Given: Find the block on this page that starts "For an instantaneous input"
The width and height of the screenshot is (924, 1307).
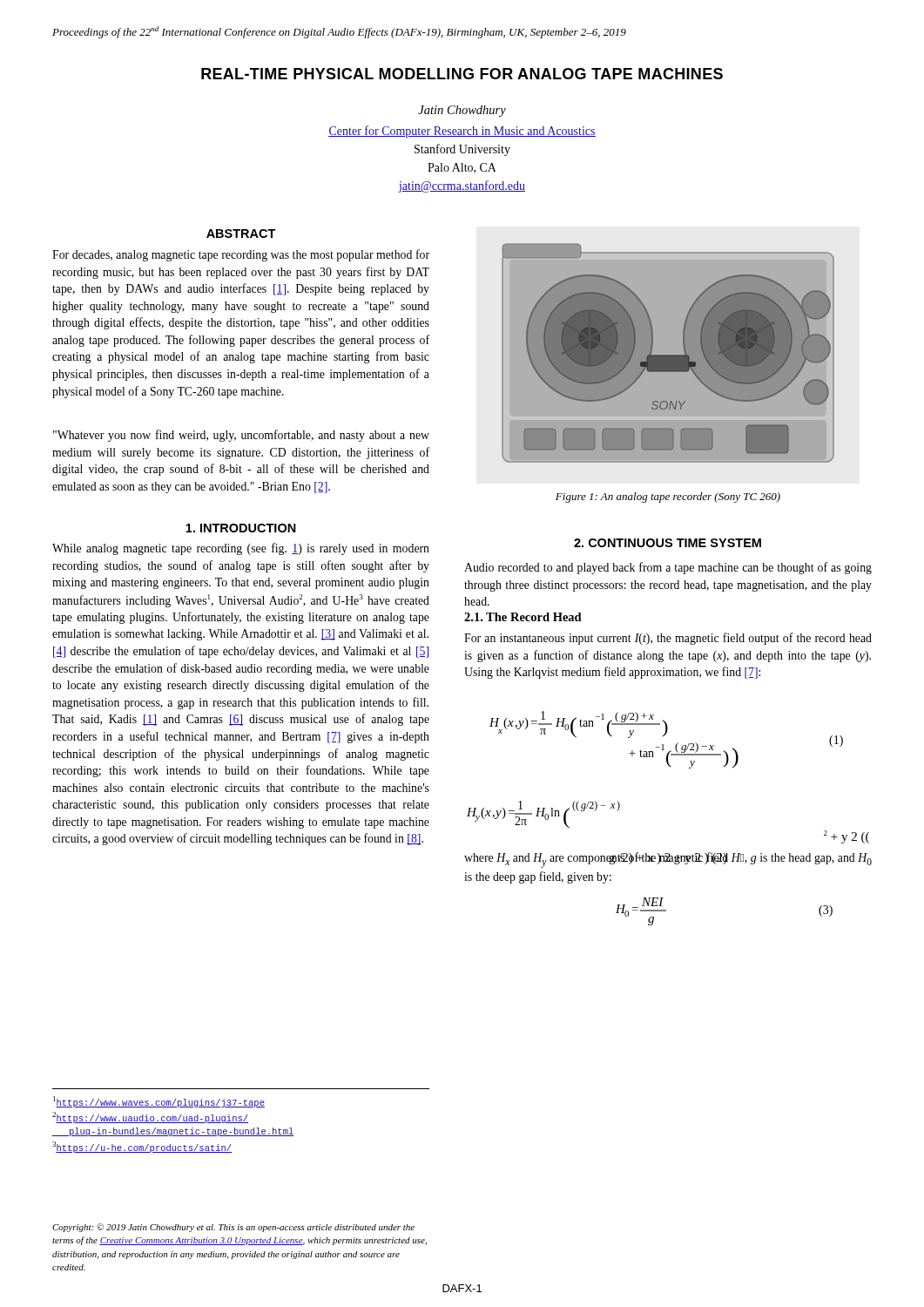Looking at the screenshot, I should click(x=668, y=655).
